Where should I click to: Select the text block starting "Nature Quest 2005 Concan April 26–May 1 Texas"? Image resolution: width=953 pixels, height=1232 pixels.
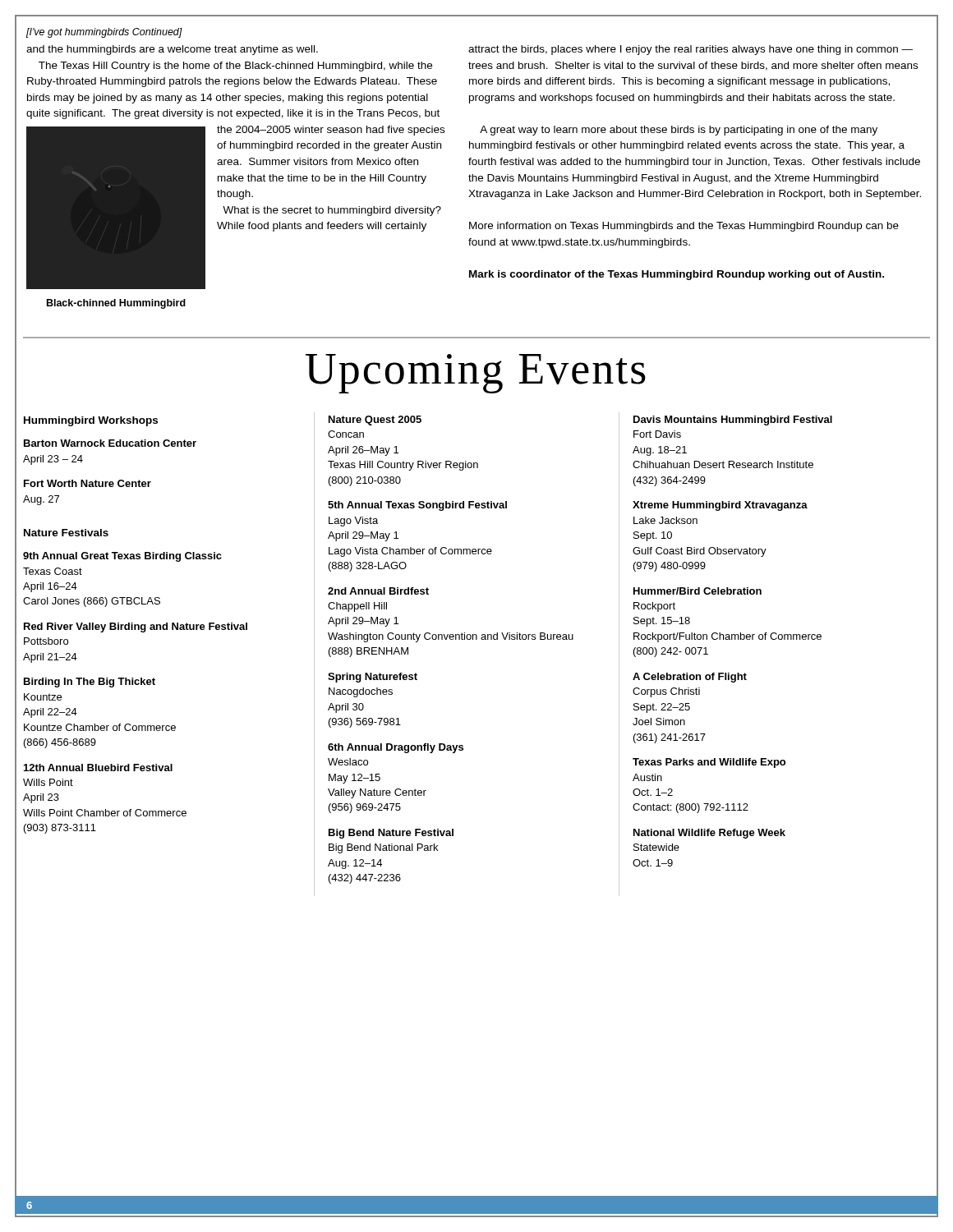point(467,450)
